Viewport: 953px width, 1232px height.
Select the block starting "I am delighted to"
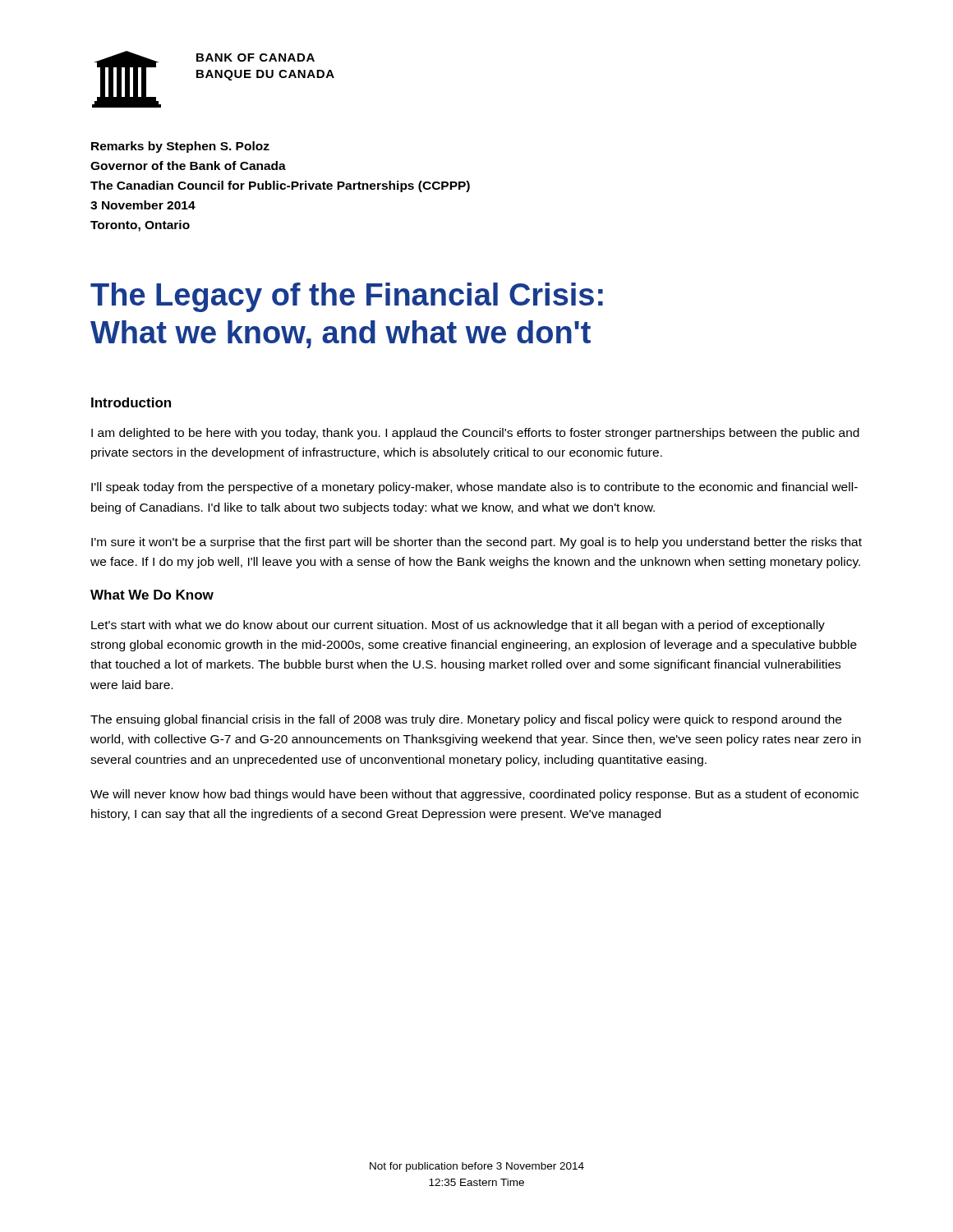point(475,442)
